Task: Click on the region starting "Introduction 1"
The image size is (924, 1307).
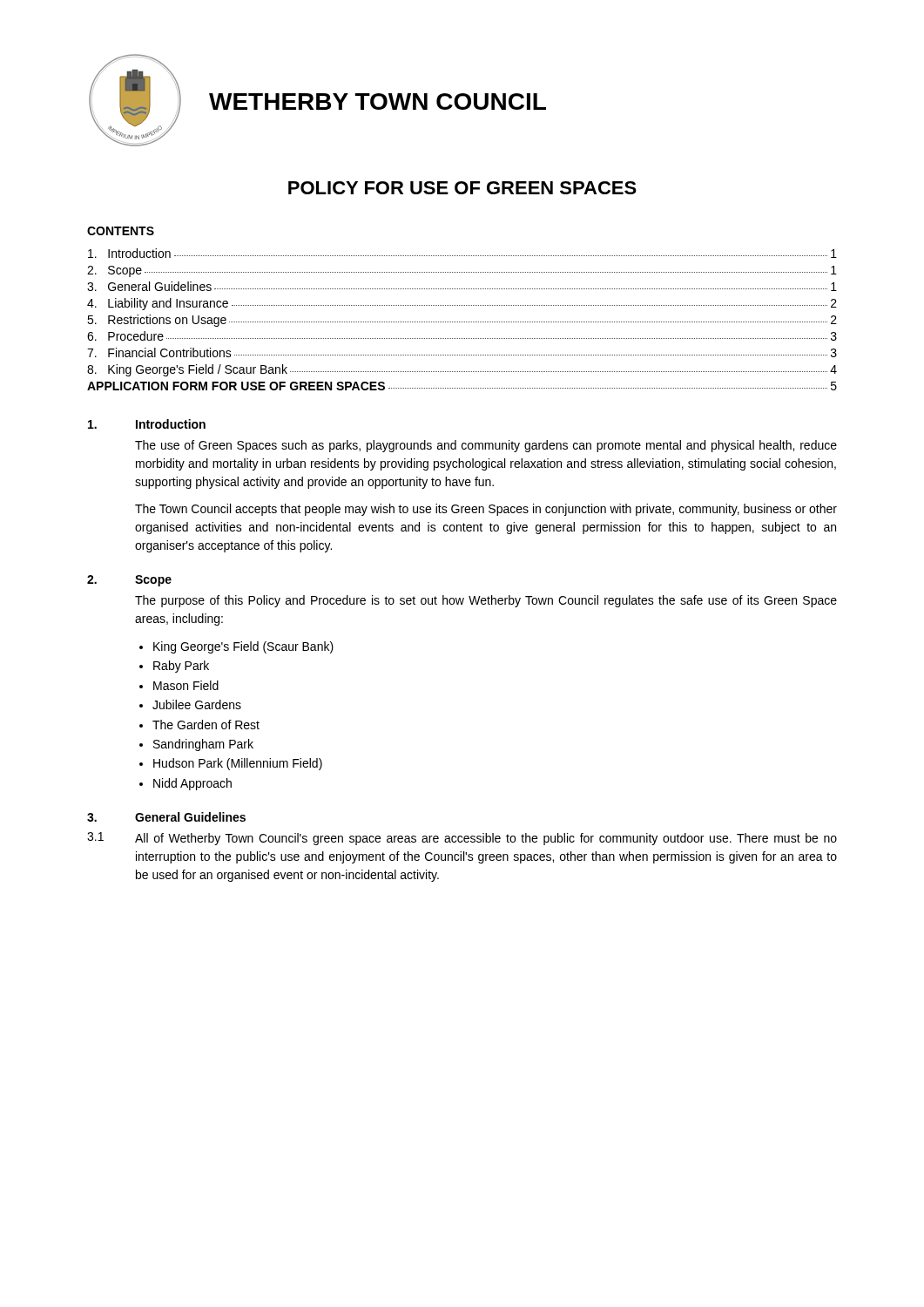Action: (462, 254)
